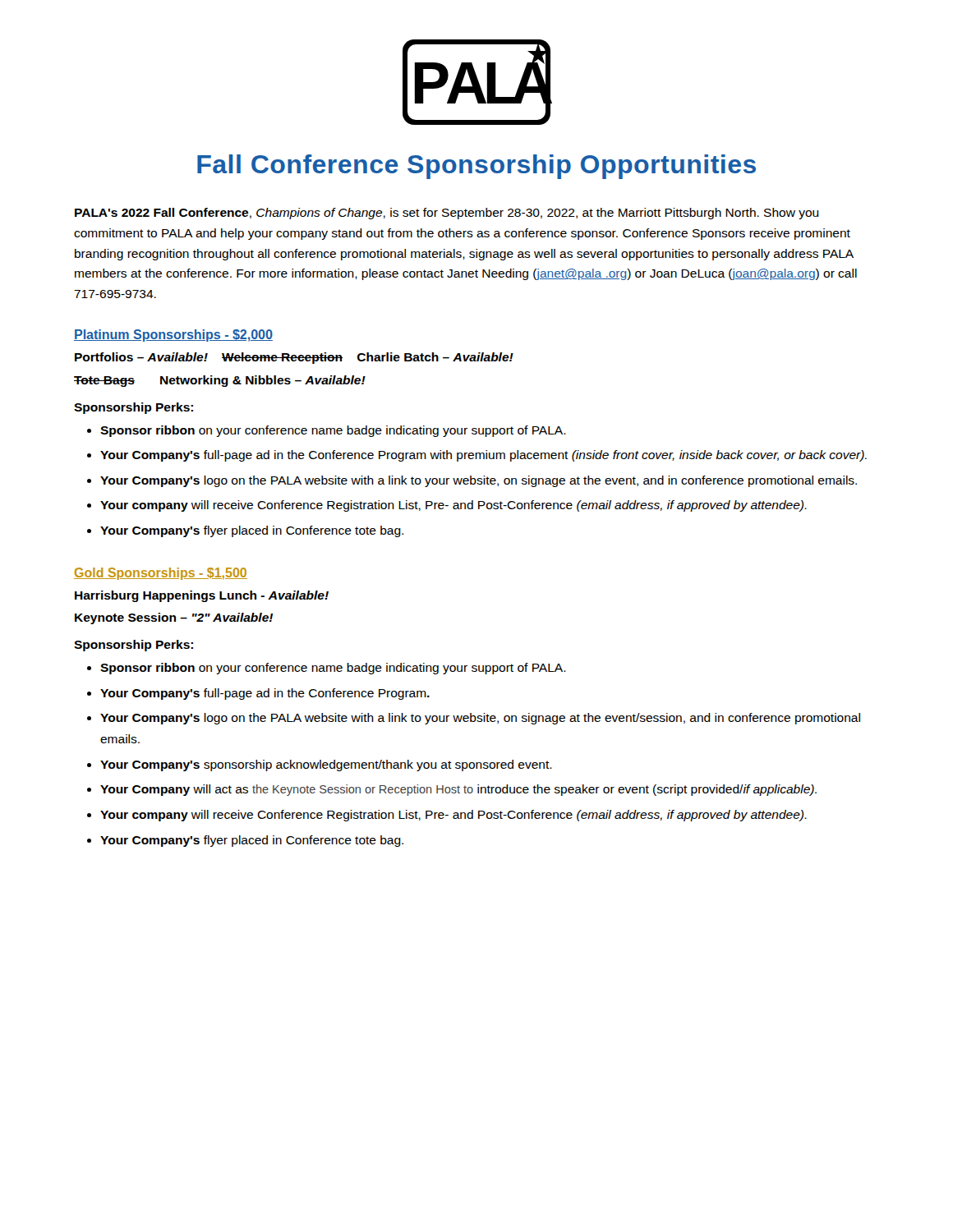Find "Fall Conference Sponsorship Opportunities" on this page

476,164
